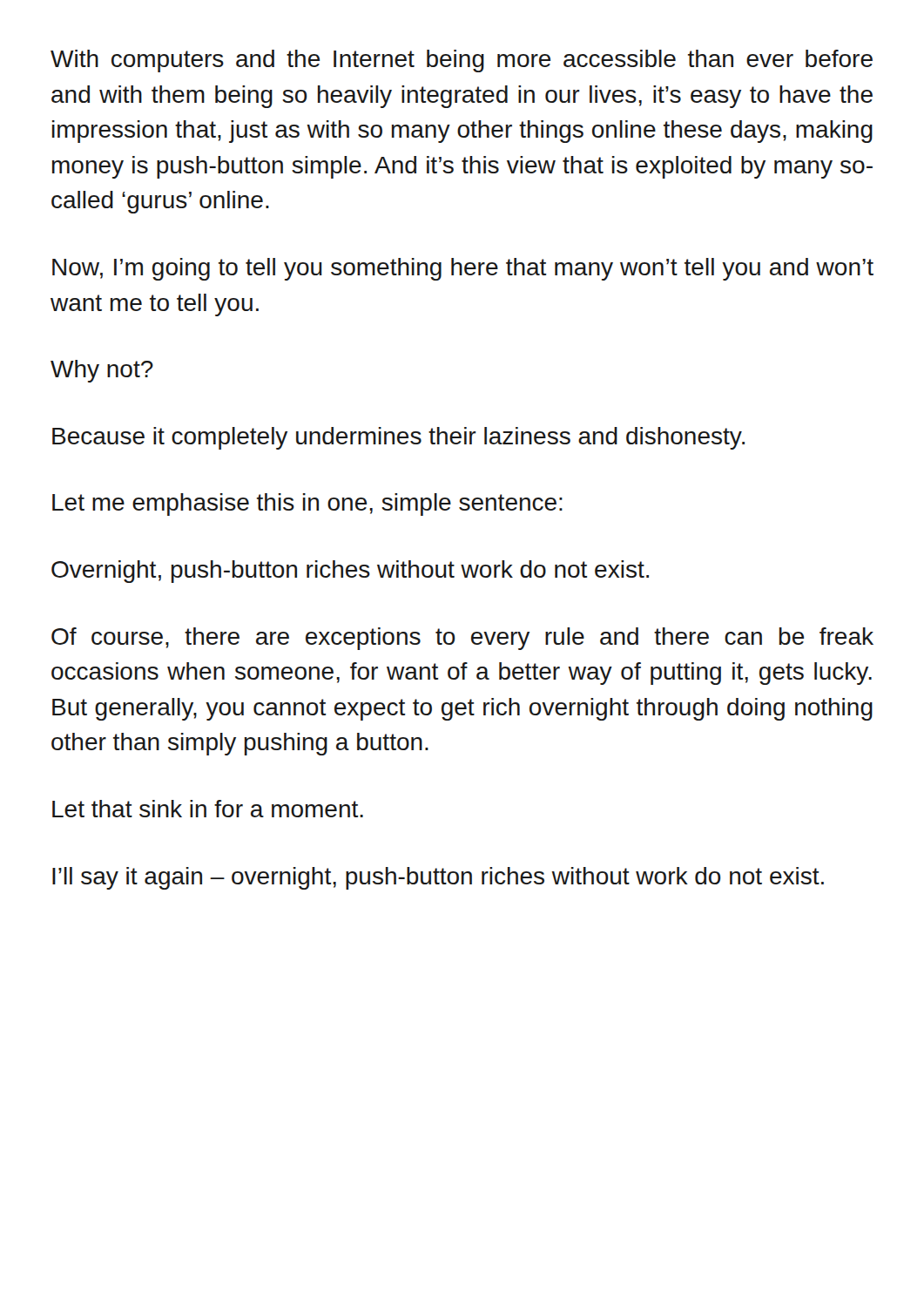Click on the text containing "Why not?"
The width and height of the screenshot is (924, 1307).
coord(102,369)
